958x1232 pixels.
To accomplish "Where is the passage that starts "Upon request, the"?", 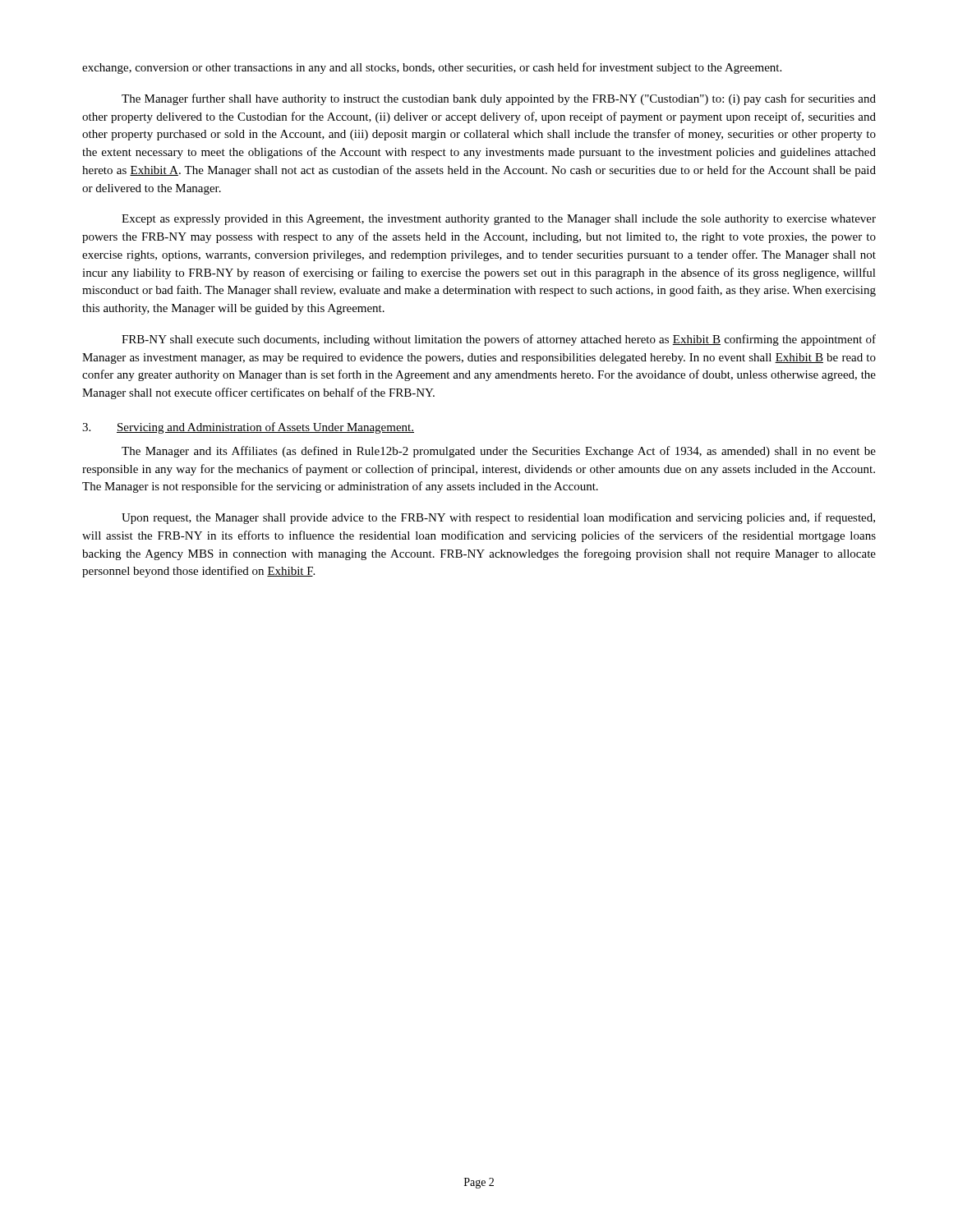I will coord(479,545).
